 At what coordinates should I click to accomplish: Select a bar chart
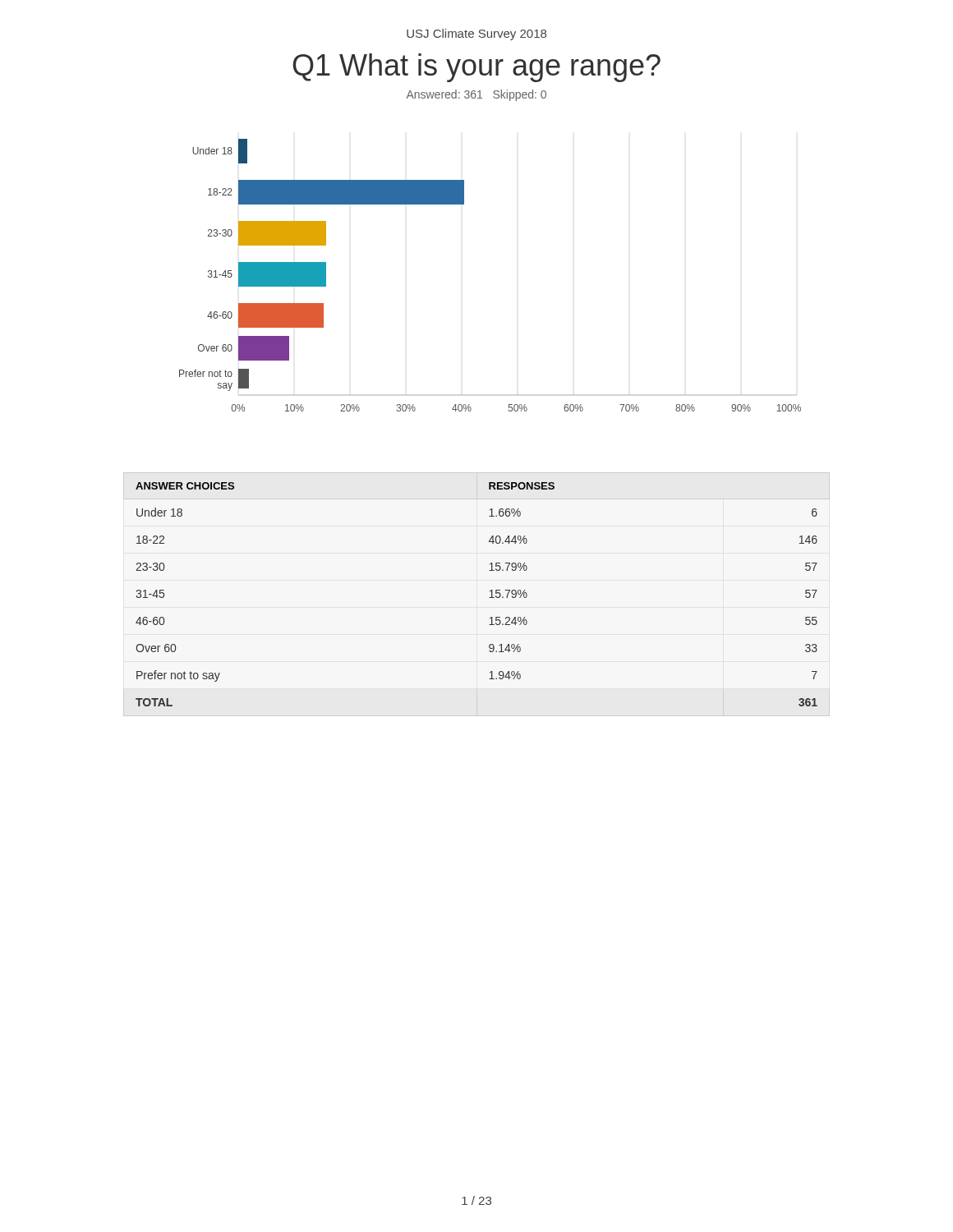(x=476, y=280)
